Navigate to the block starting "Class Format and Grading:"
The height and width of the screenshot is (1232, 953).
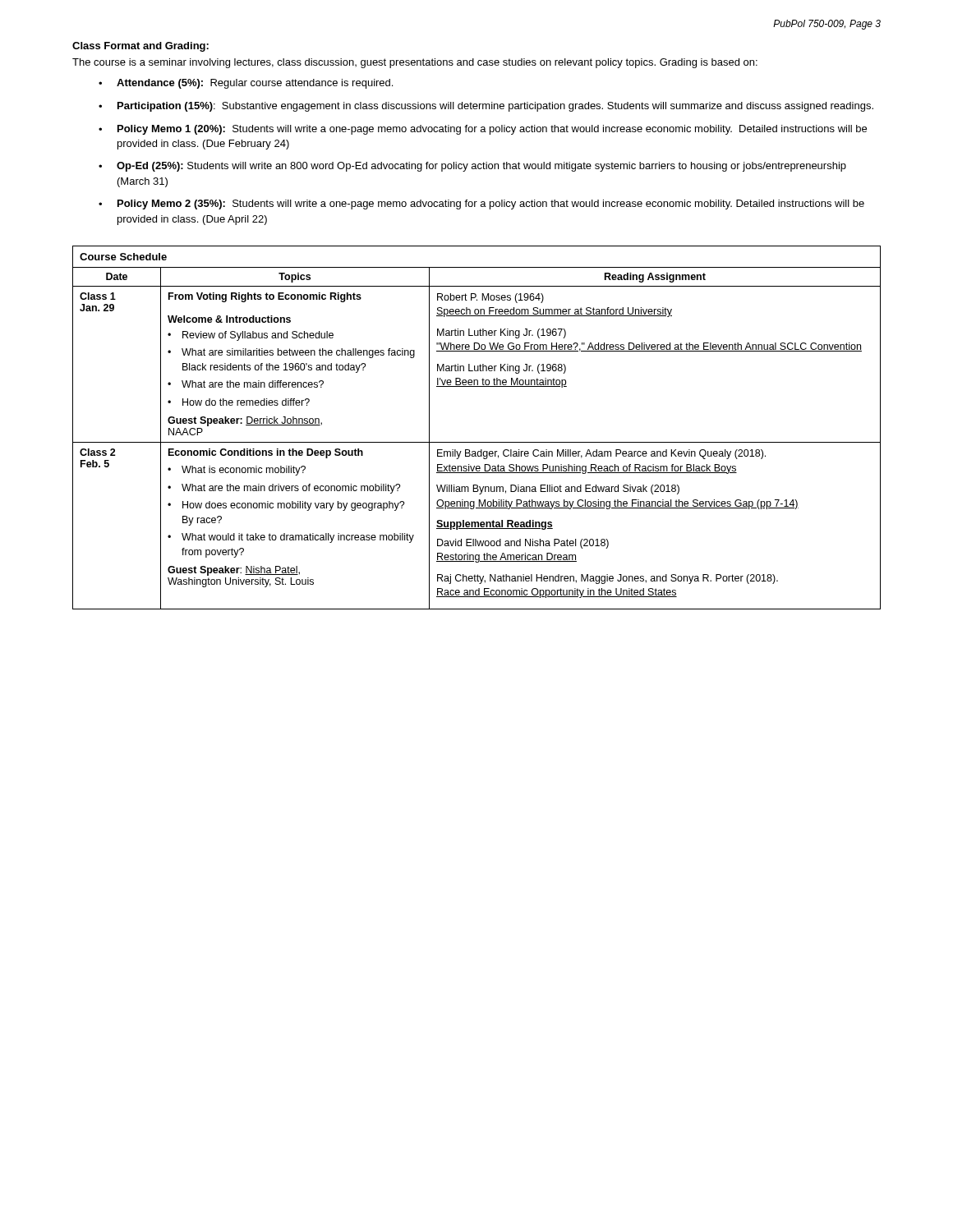(141, 46)
